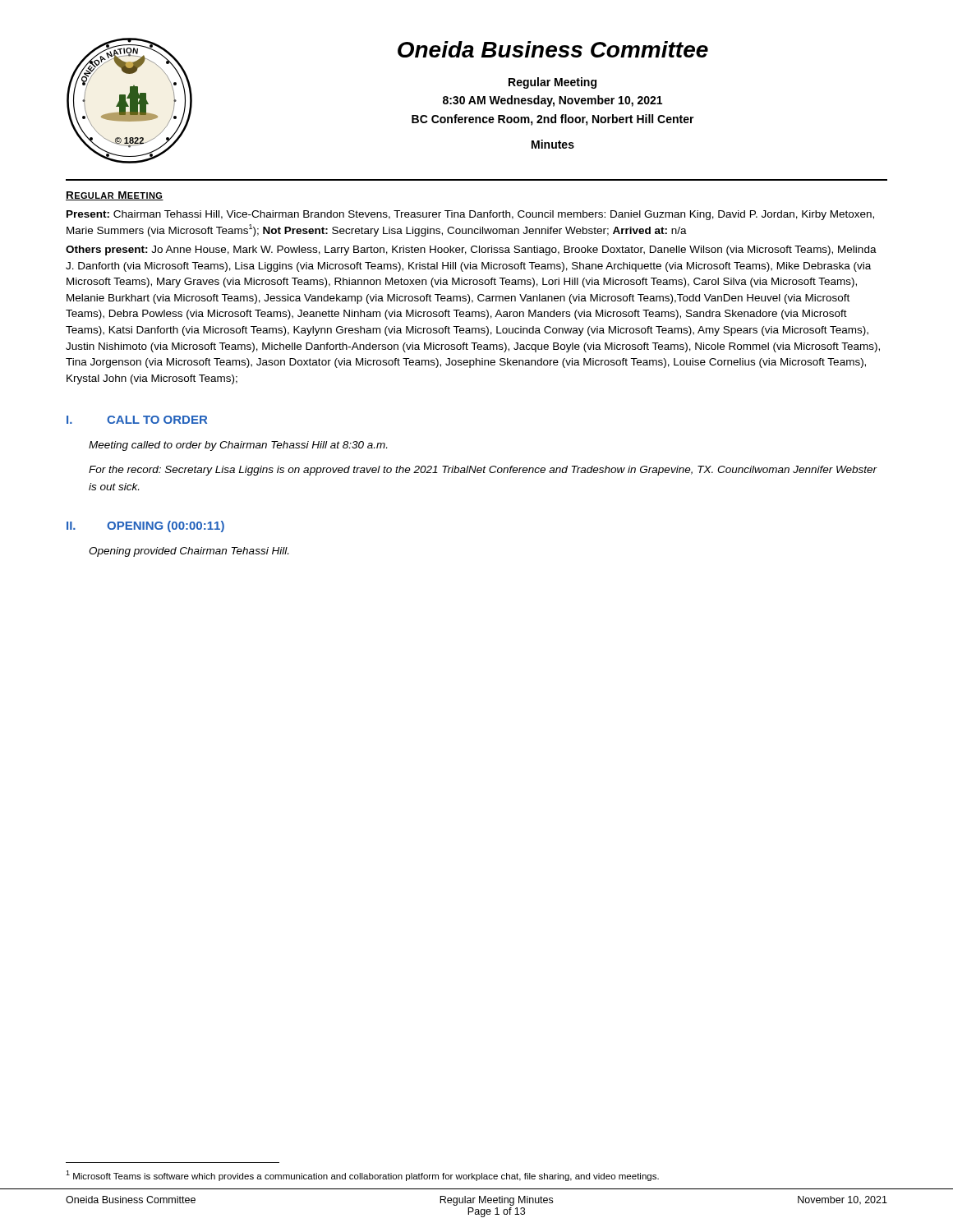
Task: Find "II. OPENING (00:00:11)" on this page
Action: [145, 525]
